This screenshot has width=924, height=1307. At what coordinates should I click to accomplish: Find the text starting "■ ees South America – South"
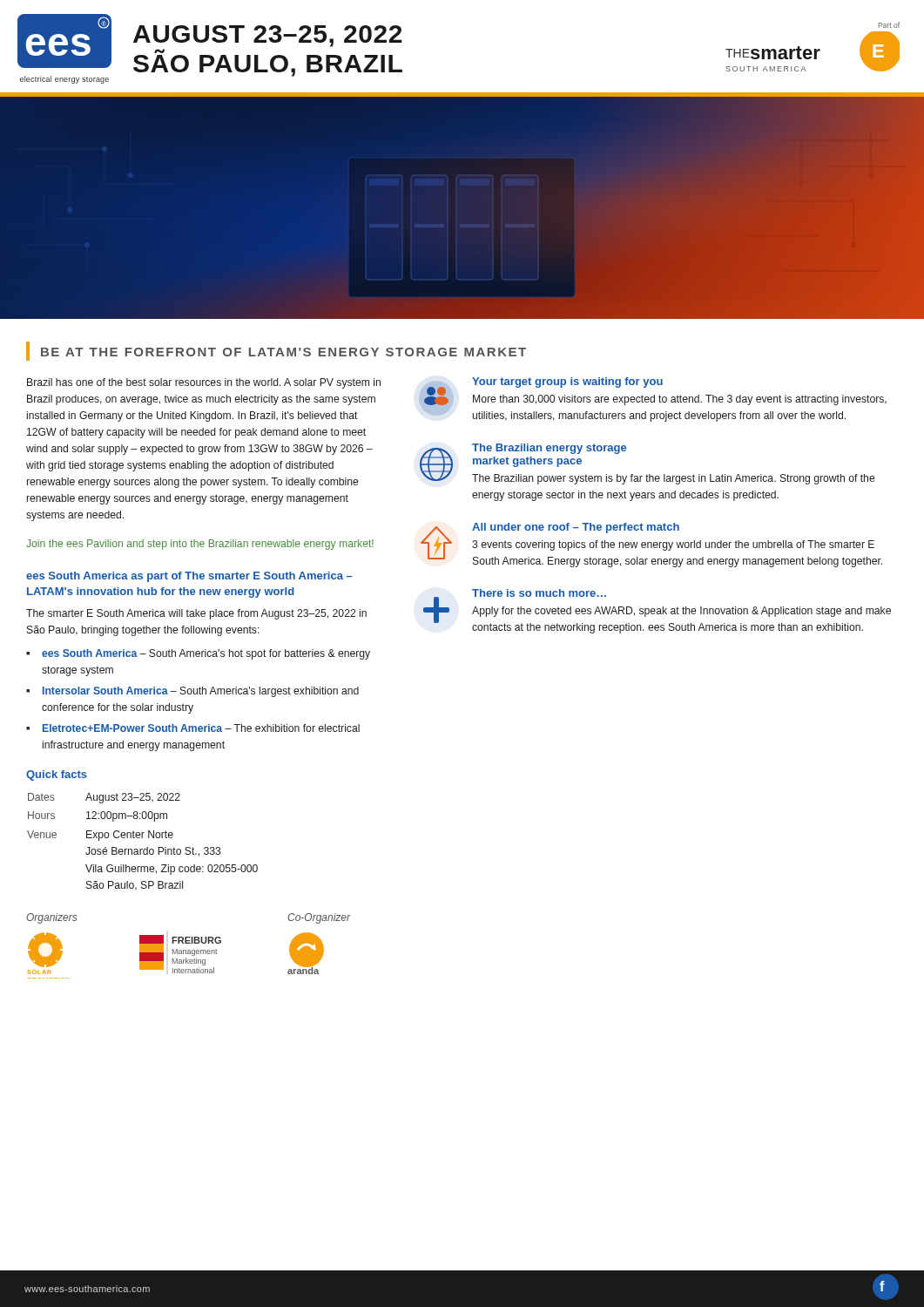tap(198, 662)
